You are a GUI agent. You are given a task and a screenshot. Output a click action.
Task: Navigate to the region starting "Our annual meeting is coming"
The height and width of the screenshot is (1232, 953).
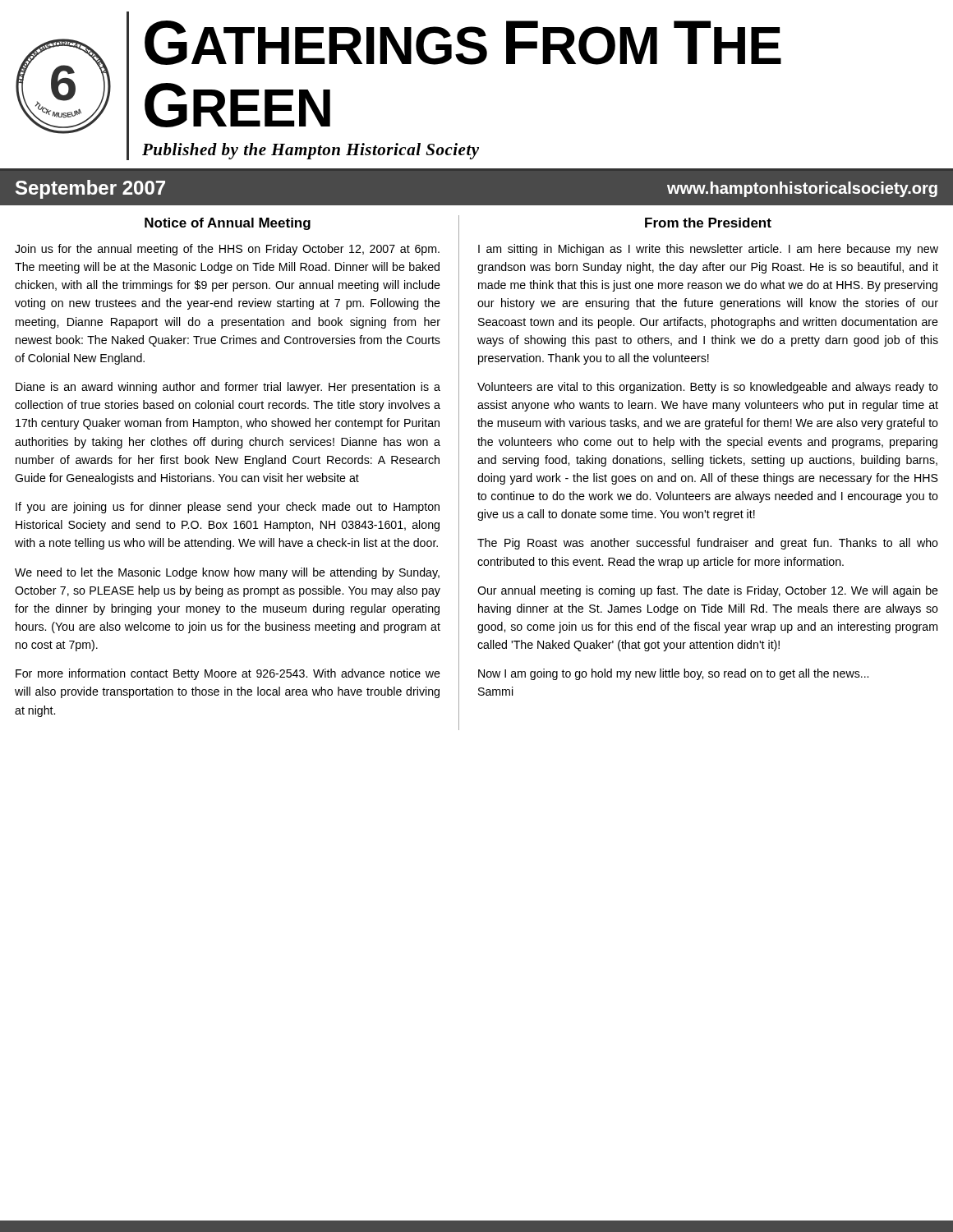(708, 618)
